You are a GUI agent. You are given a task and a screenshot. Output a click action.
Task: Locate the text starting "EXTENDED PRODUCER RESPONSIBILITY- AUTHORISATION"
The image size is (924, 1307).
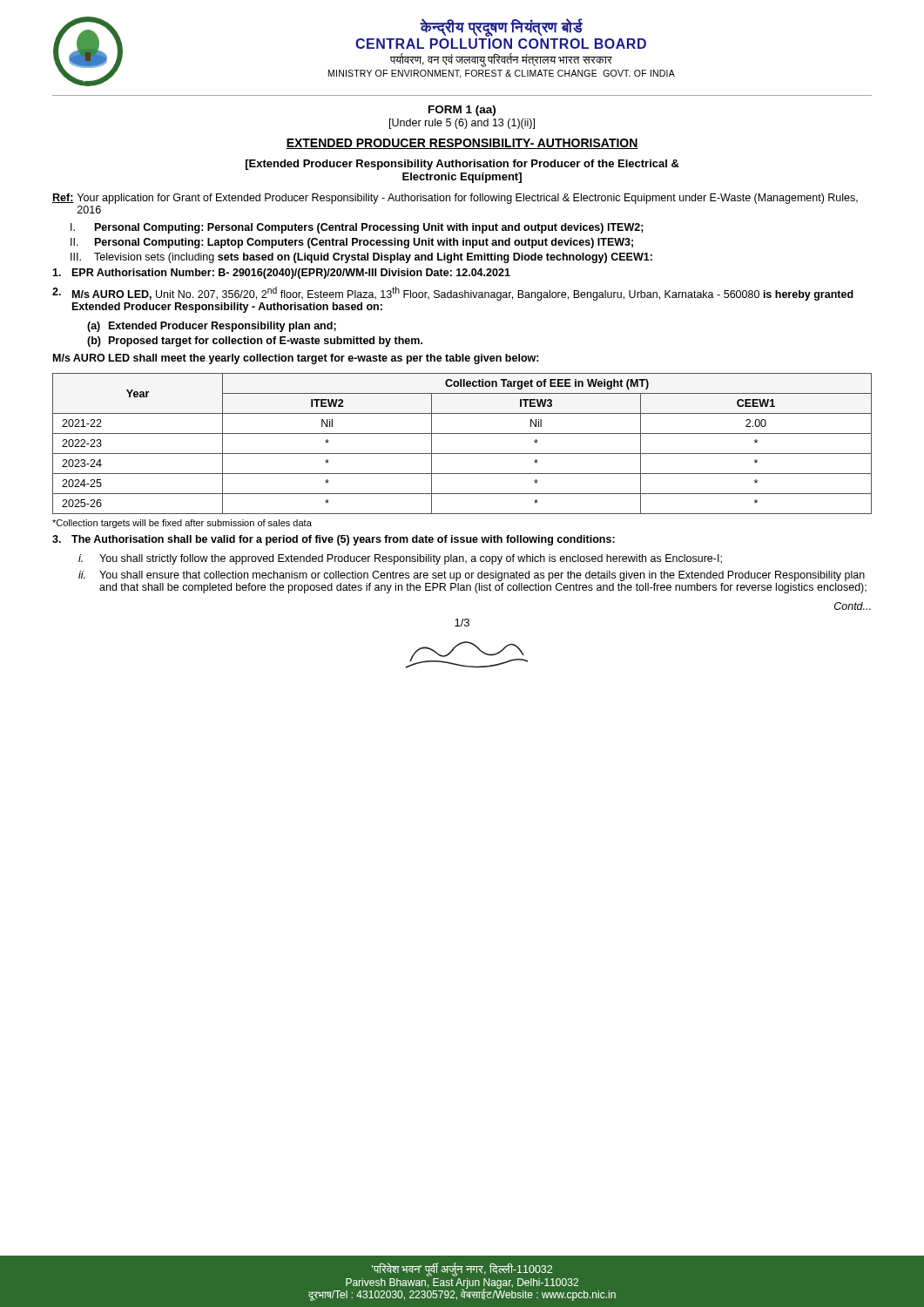tap(462, 143)
